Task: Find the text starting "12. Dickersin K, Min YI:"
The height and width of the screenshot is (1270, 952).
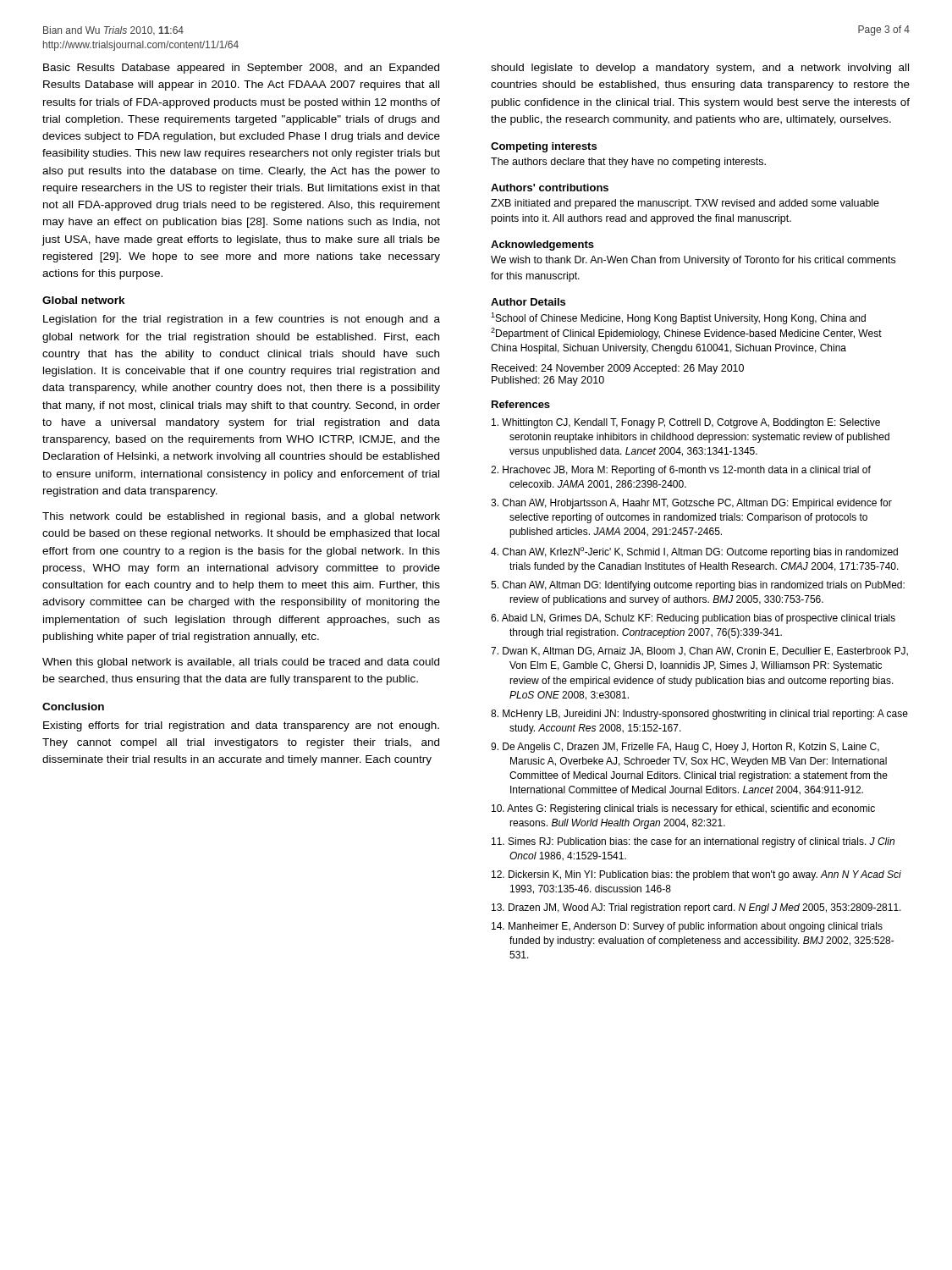Action: [x=696, y=882]
